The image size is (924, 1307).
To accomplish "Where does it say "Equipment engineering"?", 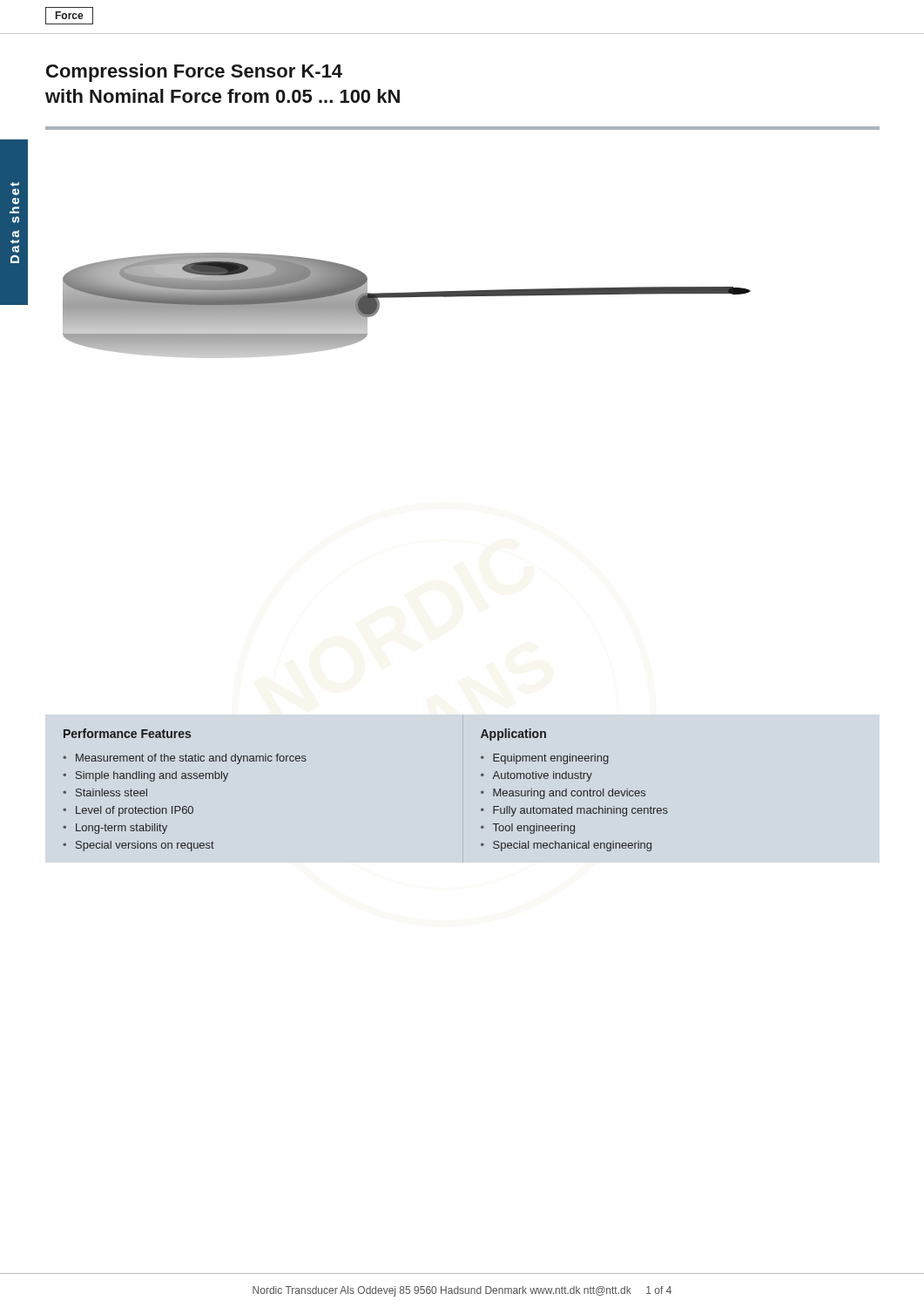I will coord(551,758).
